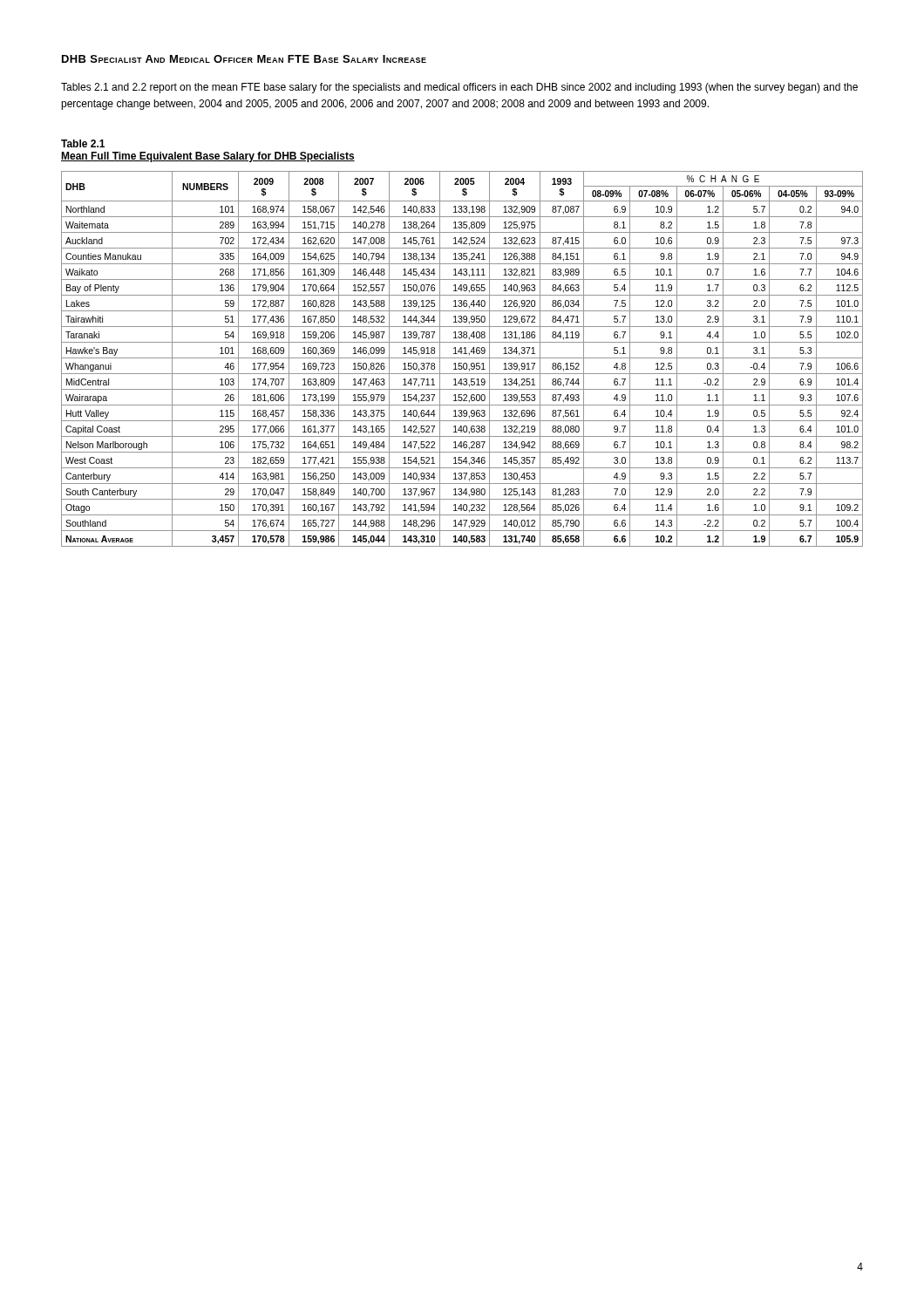The height and width of the screenshot is (1308, 924).
Task: Find the element starting "DHB Specialist And Medical Officer Mean FTE"
Action: [x=244, y=59]
